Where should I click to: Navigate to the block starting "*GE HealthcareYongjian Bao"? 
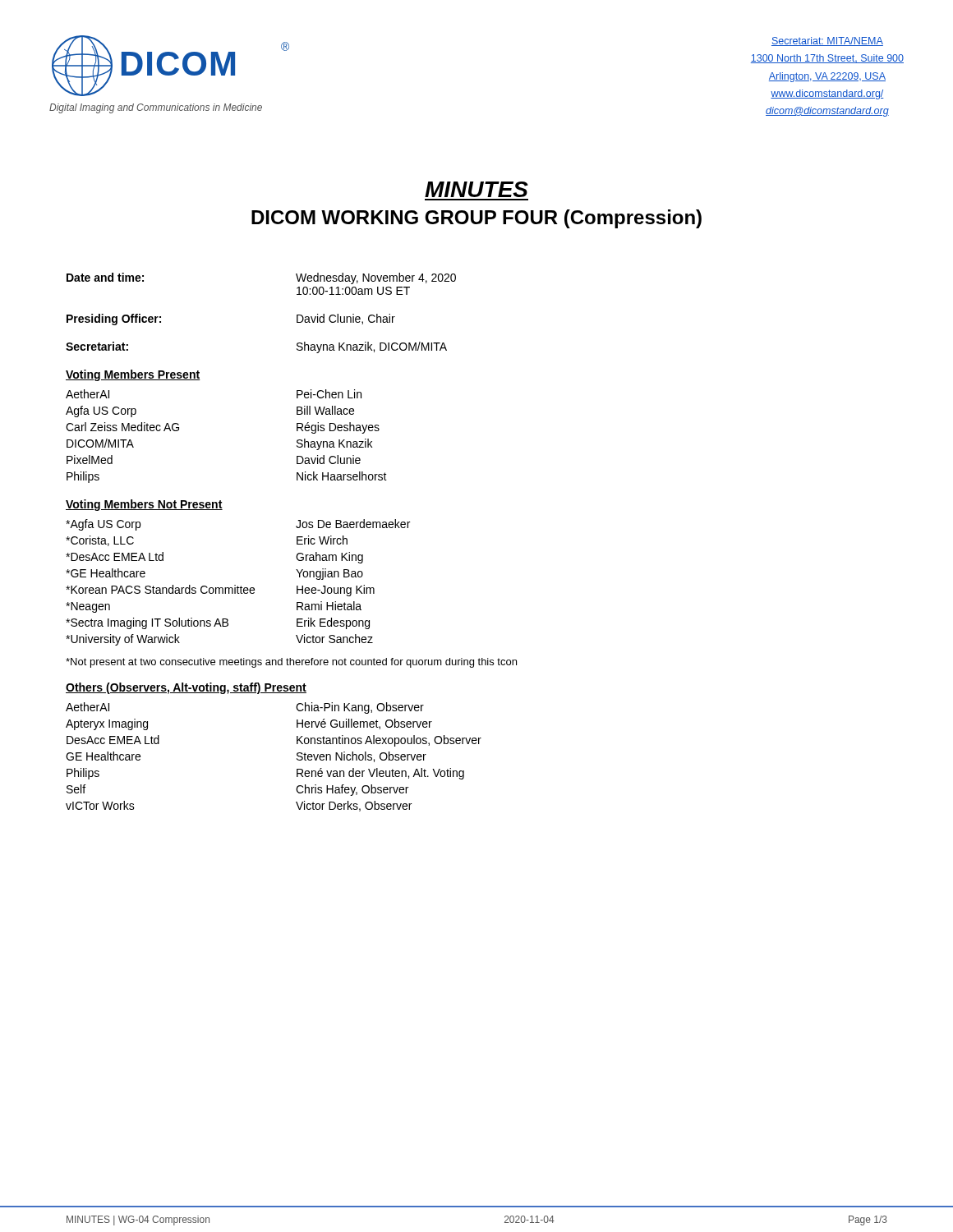[x=101, y=574]
